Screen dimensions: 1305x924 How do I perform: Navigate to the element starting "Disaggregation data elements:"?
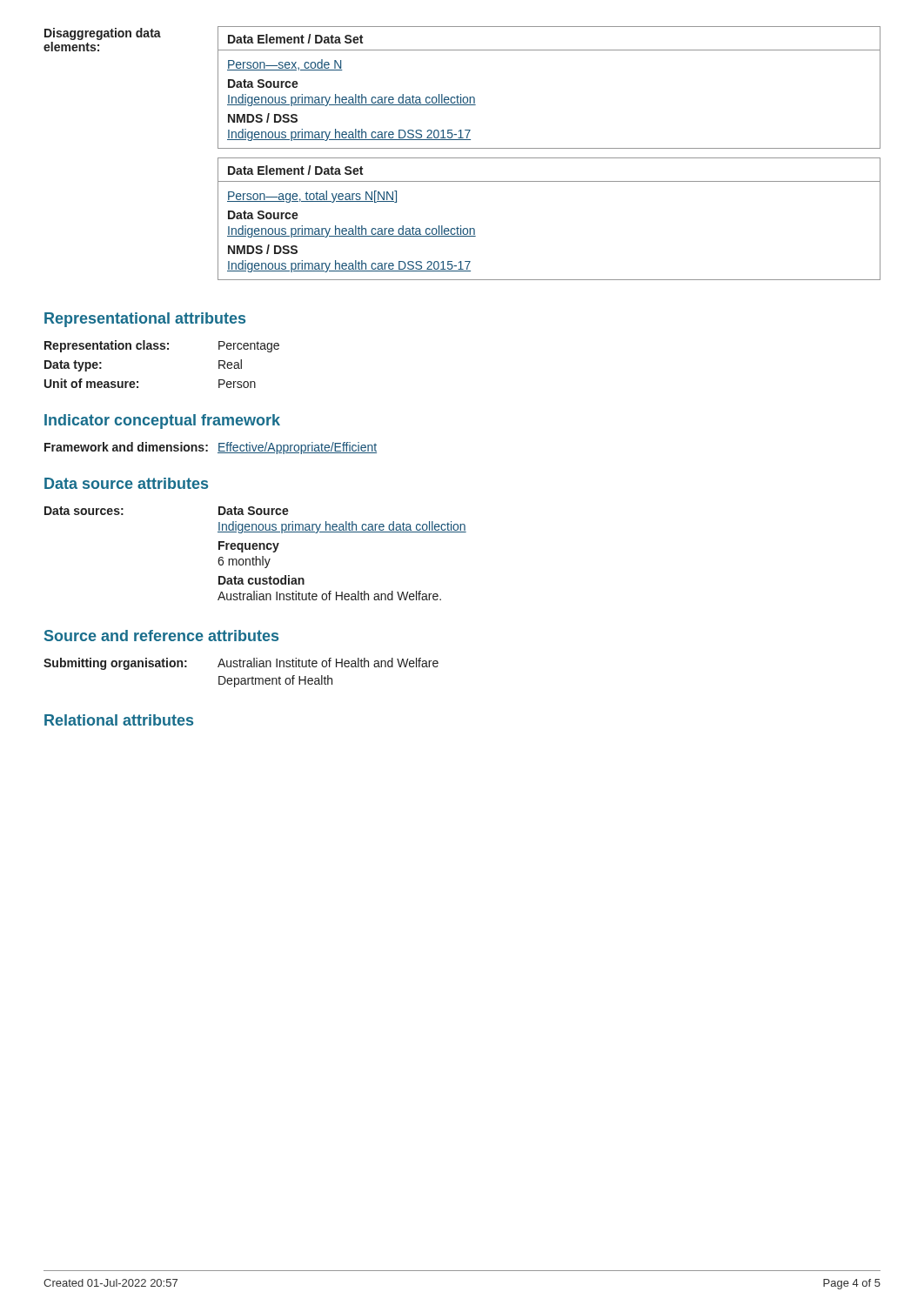click(x=102, y=40)
